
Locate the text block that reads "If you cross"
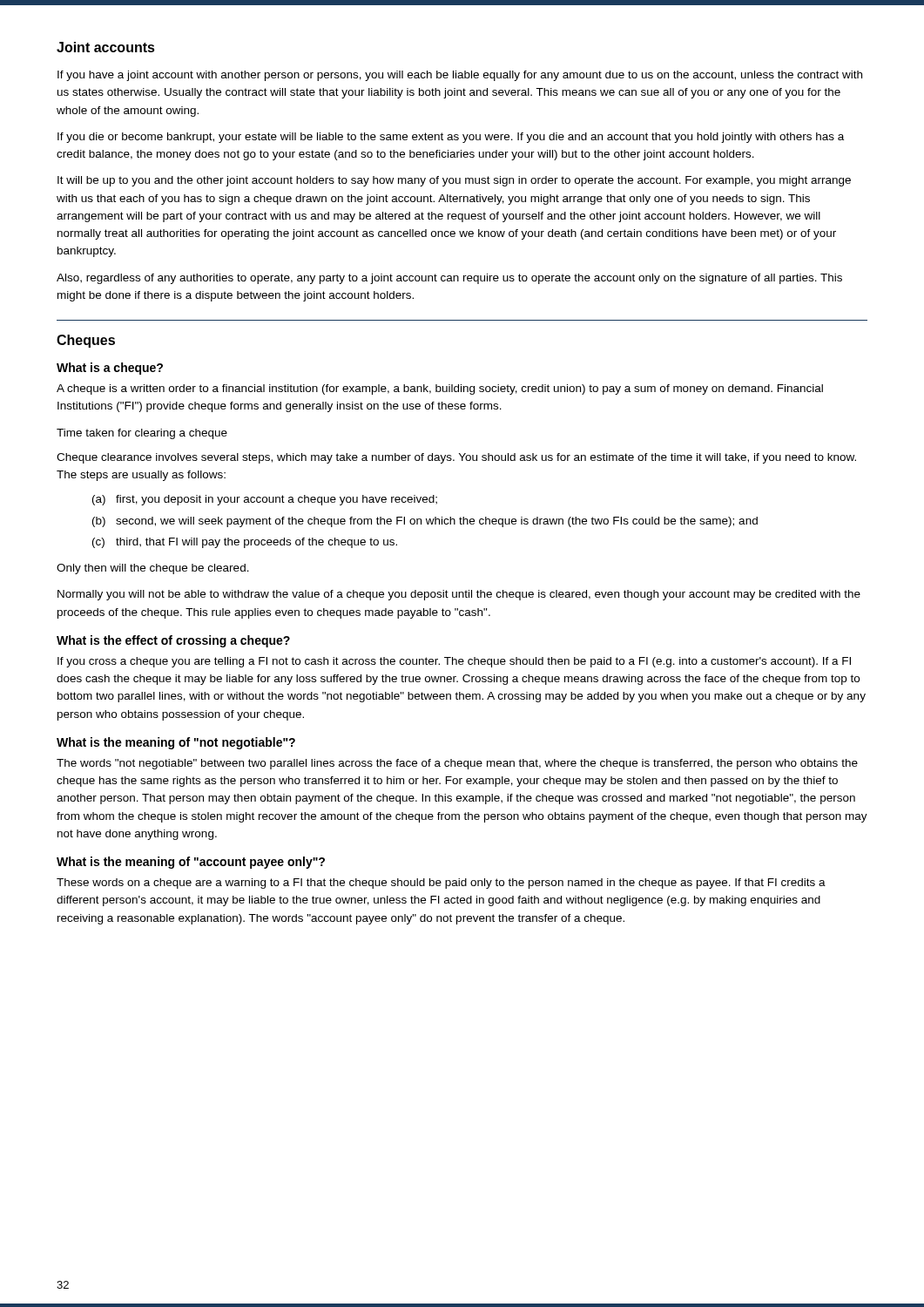pyautogui.click(x=461, y=687)
